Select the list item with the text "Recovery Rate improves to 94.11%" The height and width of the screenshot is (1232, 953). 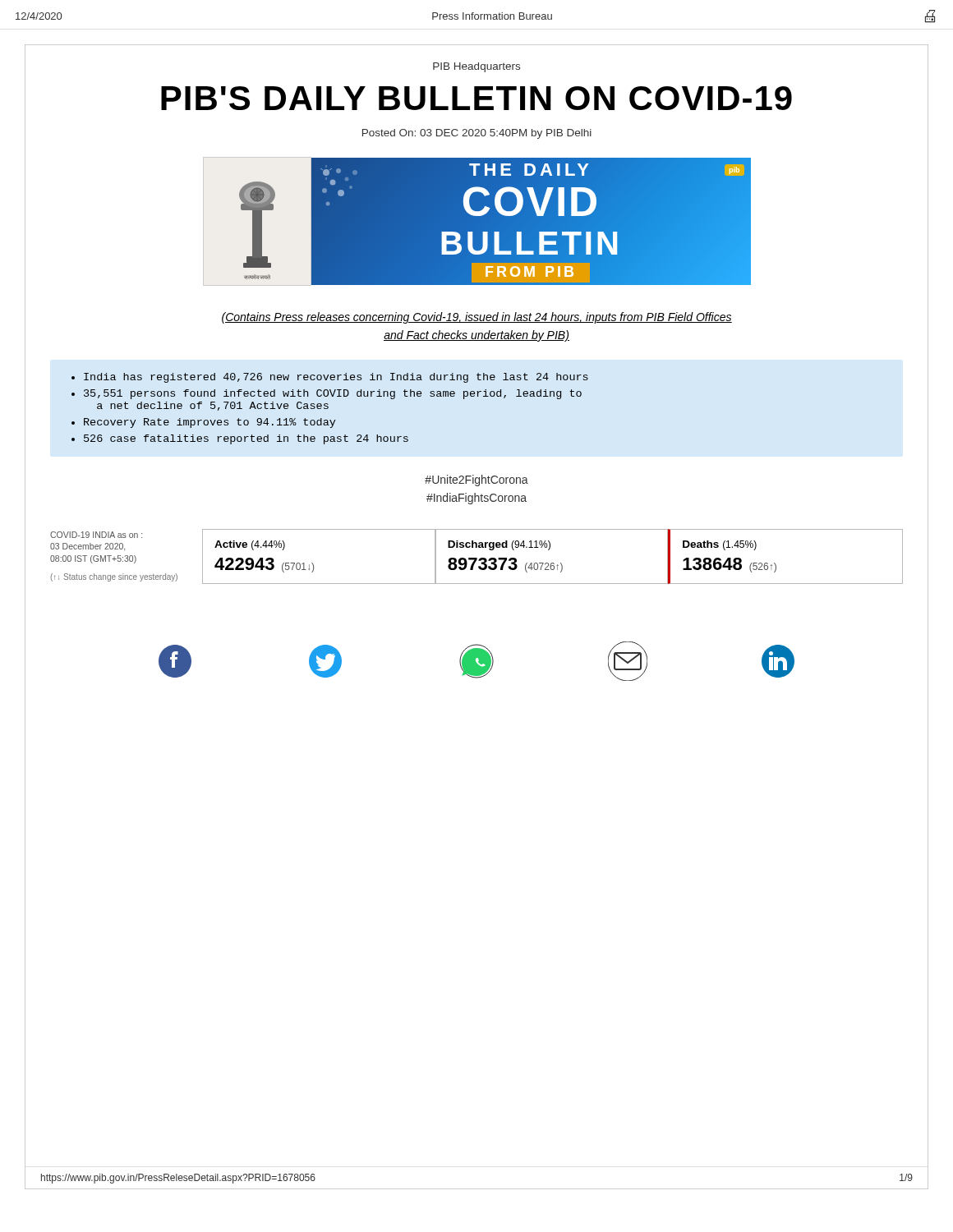[x=209, y=422]
